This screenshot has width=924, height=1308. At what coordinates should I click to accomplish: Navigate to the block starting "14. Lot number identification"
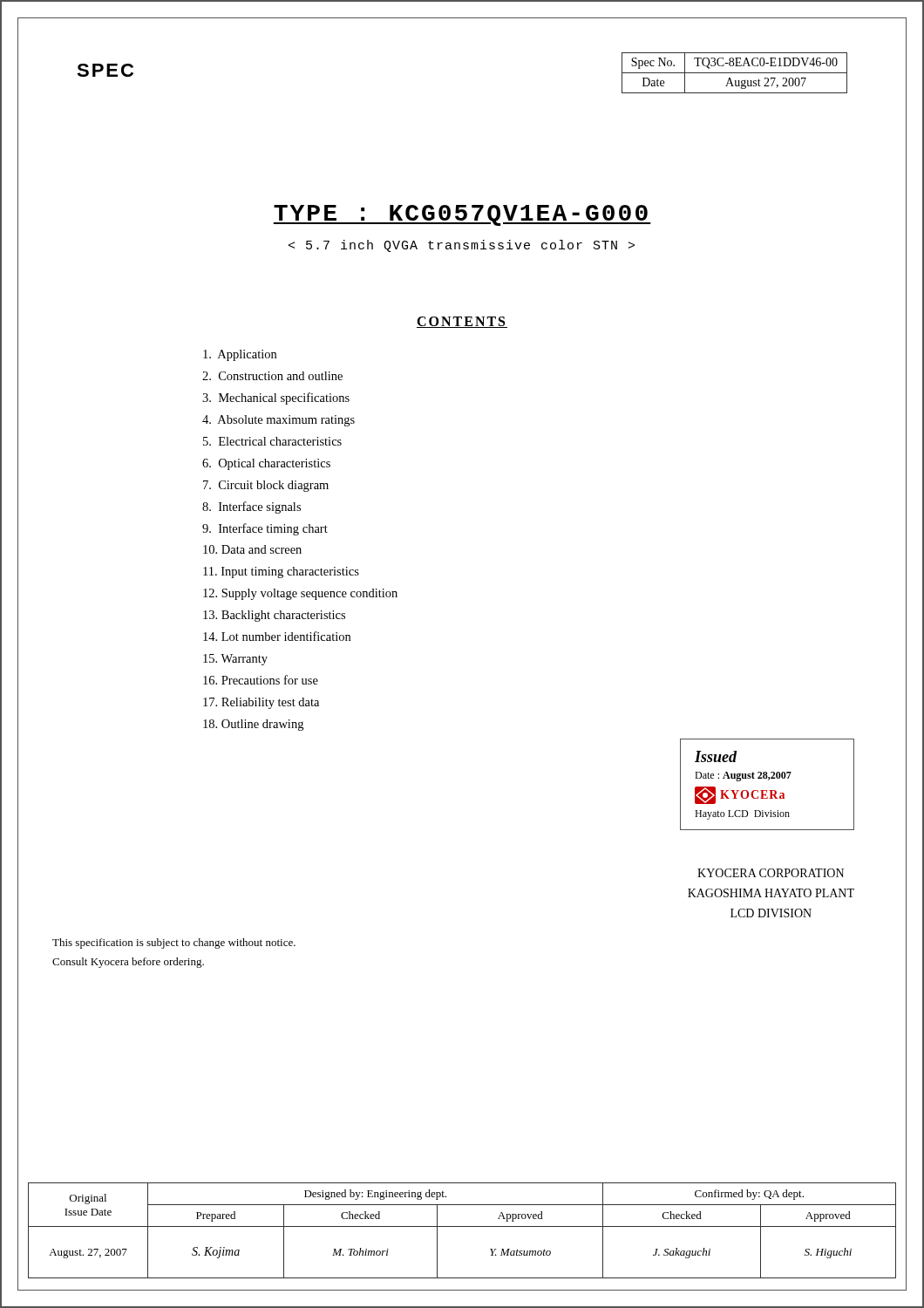coord(277,637)
